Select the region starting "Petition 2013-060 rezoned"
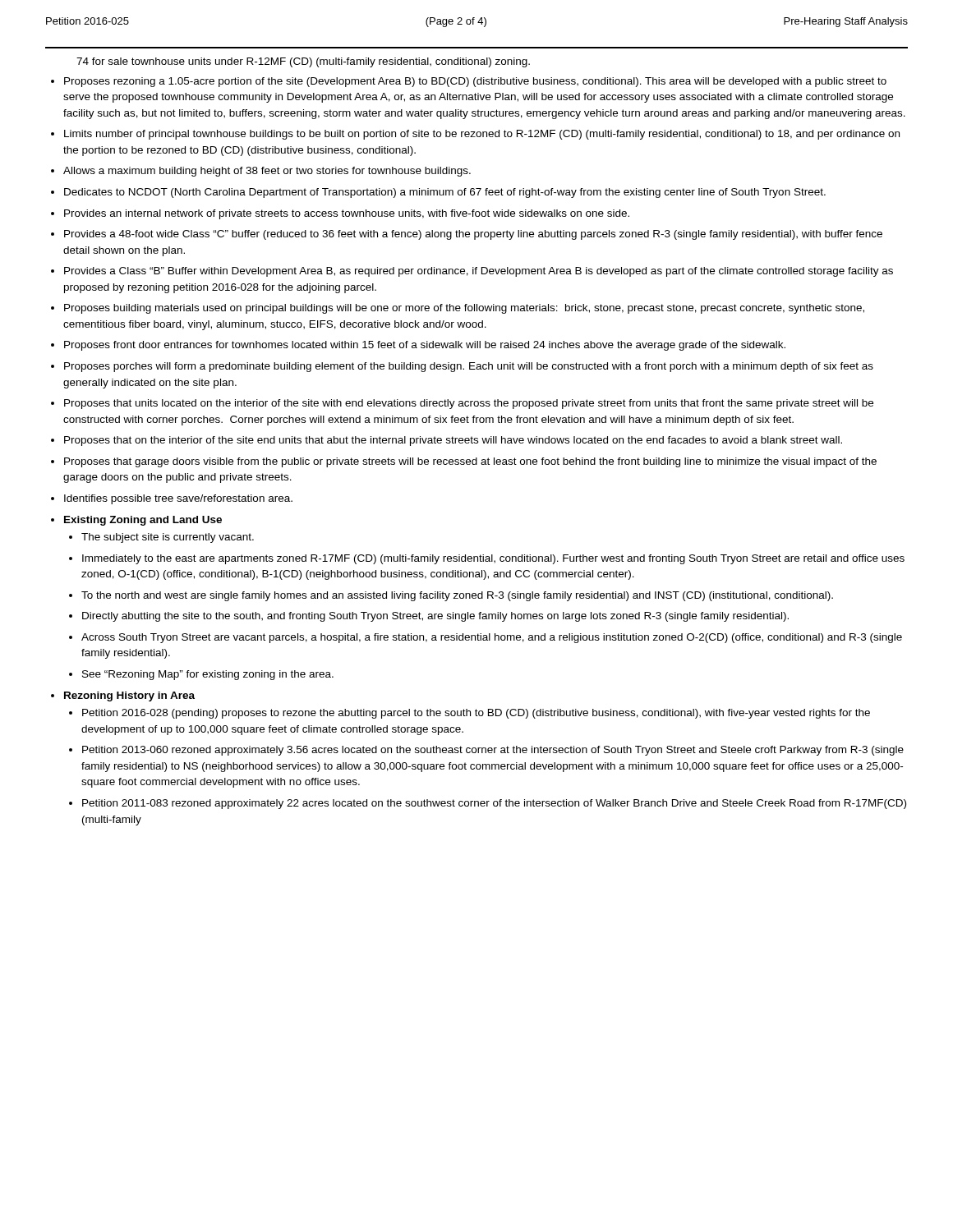This screenshot has width=953, height=1232. tap(493, 766)
